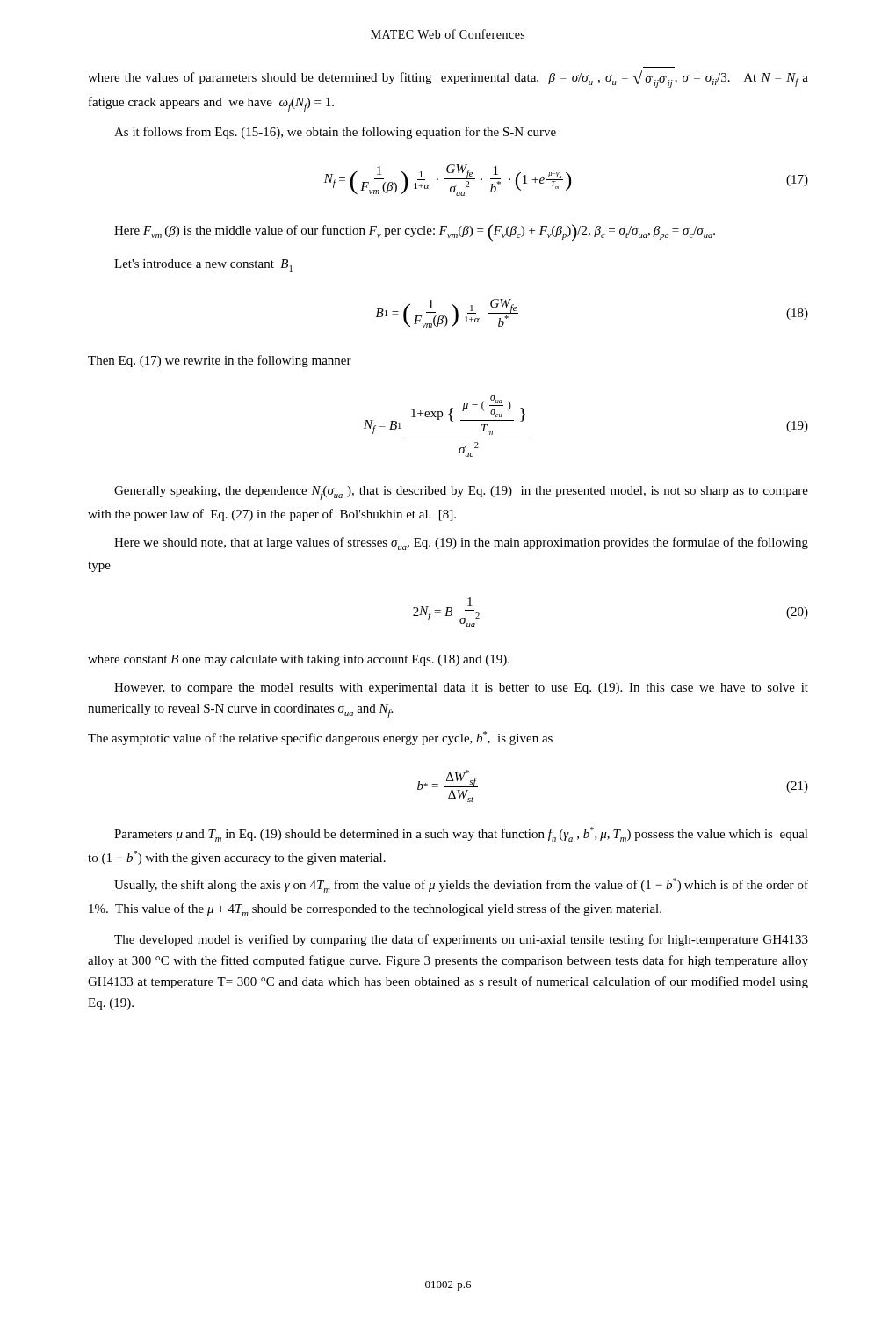This screenshot has height=1318, width=896.
Task: Point to the region starting "The asymptotic value of the relative"
Action: [320, 737]
